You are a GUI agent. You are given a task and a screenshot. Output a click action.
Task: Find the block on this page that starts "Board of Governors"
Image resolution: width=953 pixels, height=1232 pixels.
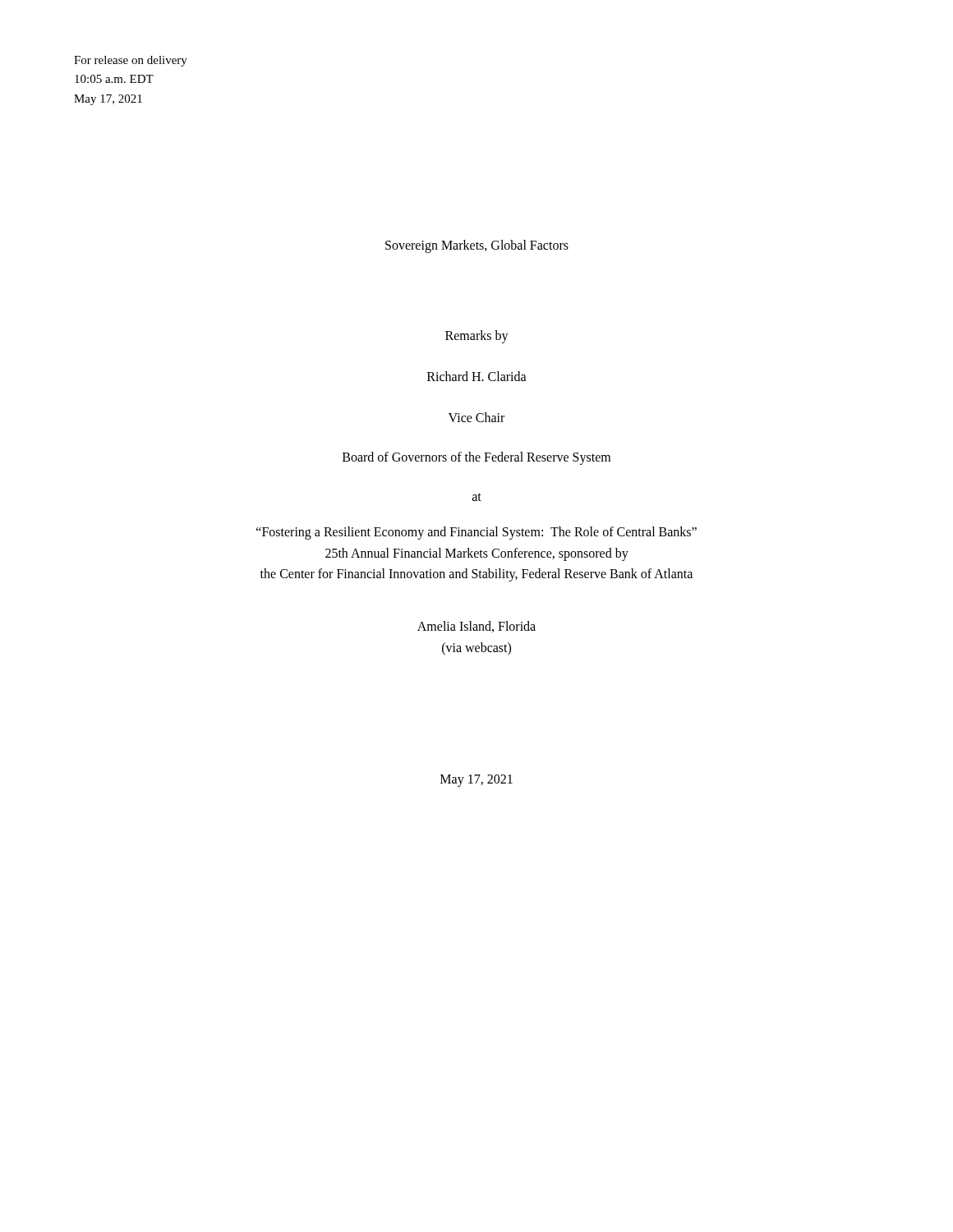pyautogui.click(x=476, y=457)
